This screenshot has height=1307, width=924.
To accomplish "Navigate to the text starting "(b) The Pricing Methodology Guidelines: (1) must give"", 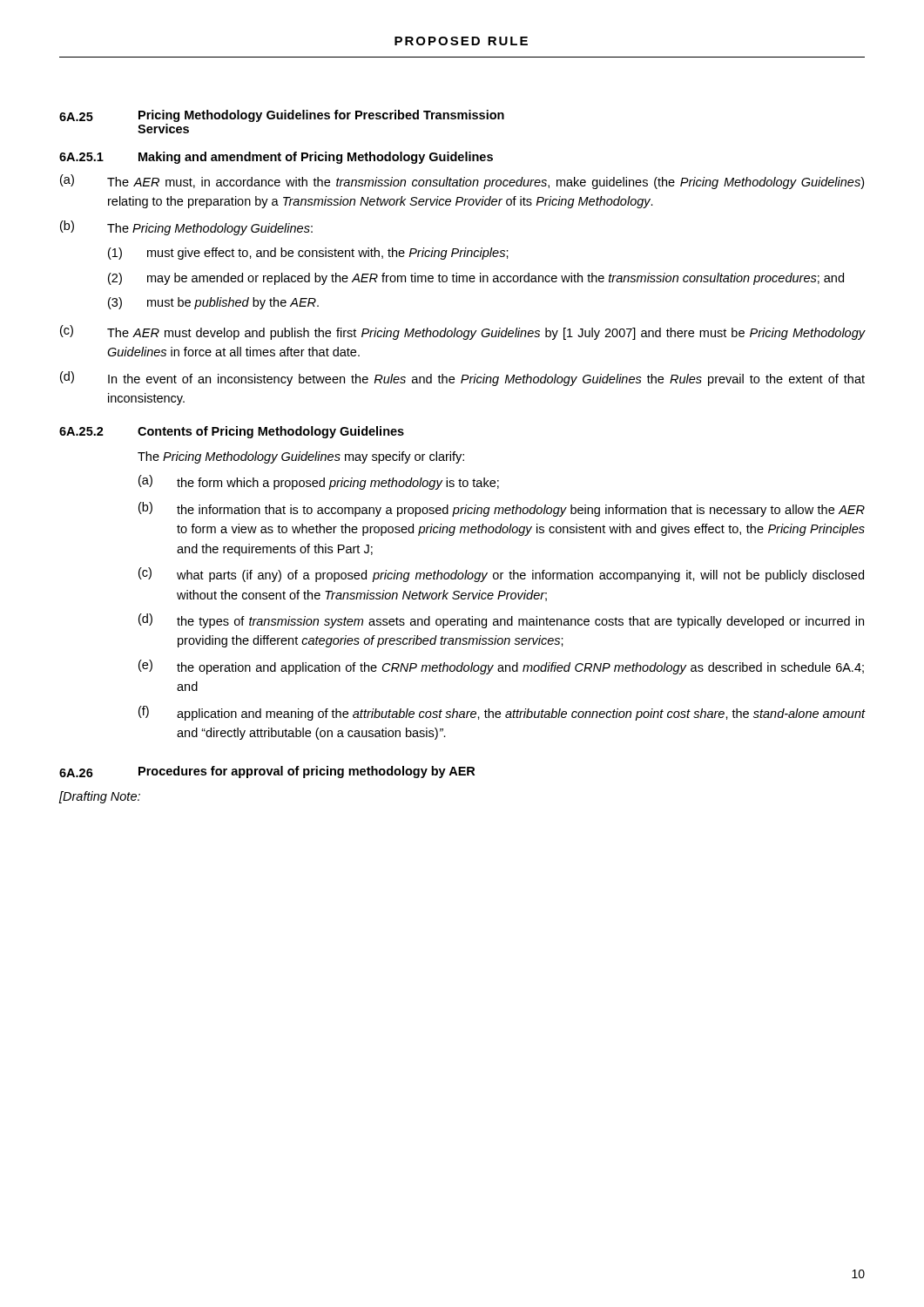I will tap(462, 267).
